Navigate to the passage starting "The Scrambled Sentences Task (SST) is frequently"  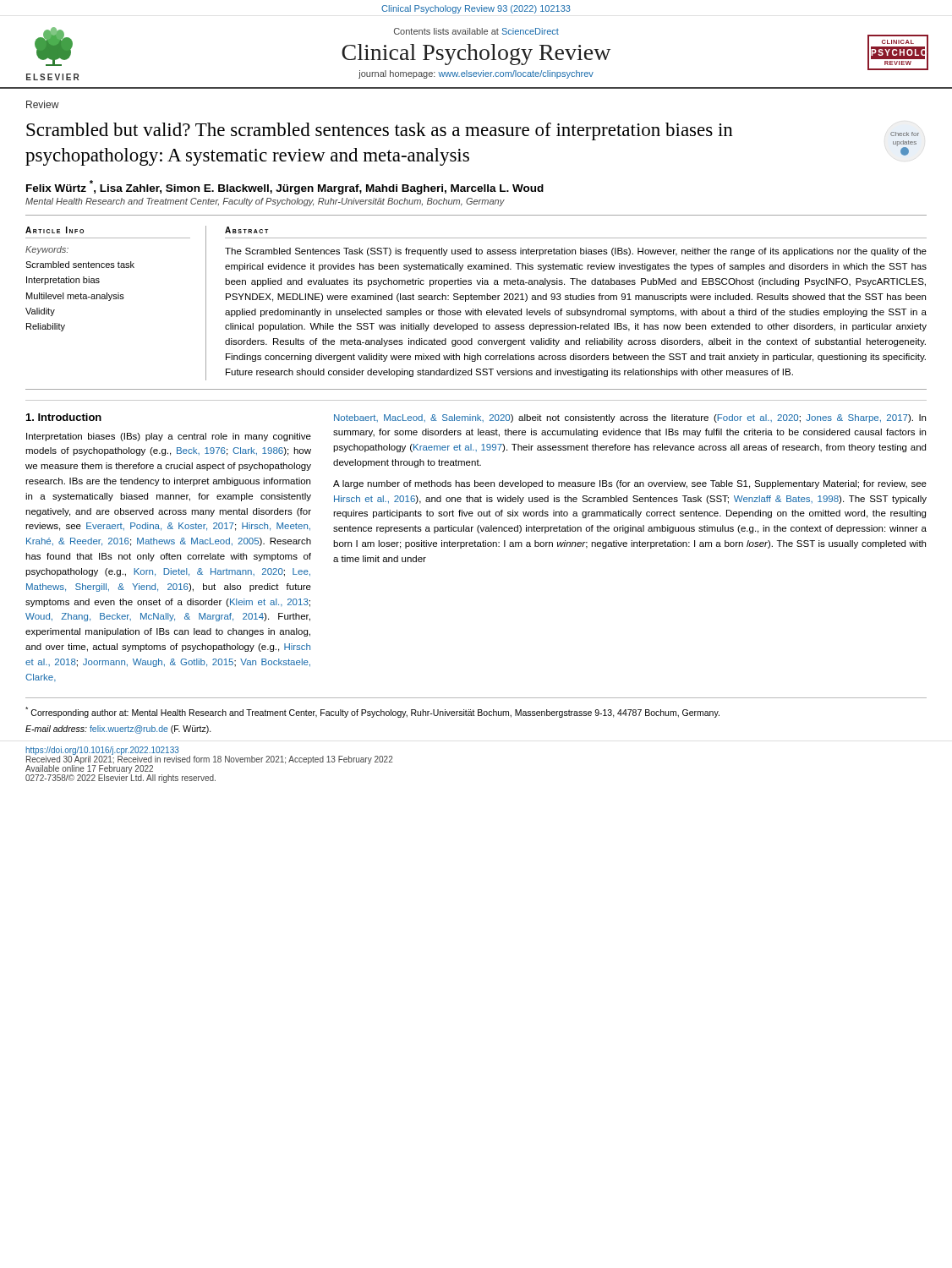pyautogui.click(x=576, y=312)
